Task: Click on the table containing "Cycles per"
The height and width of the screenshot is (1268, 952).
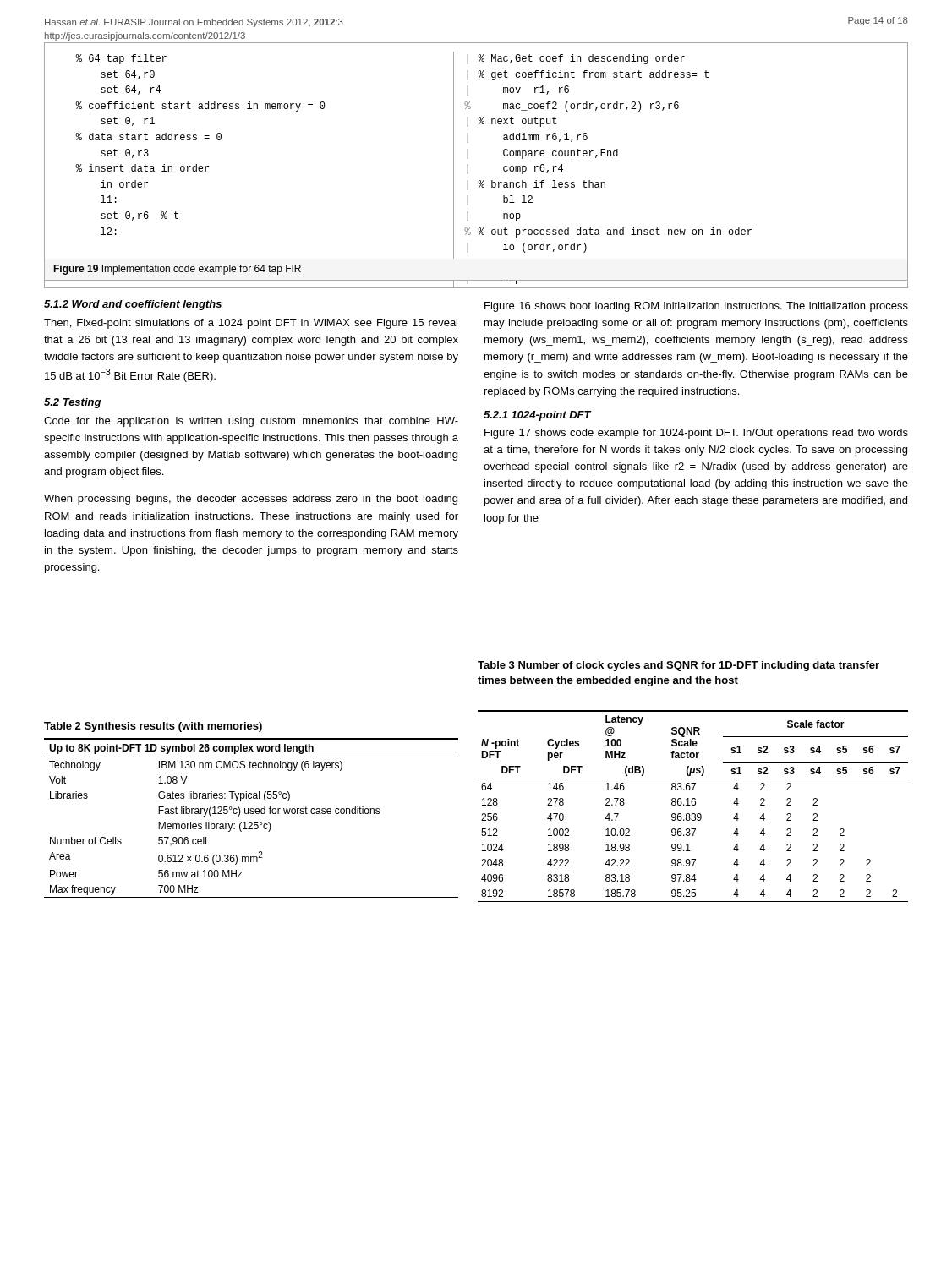Action: (x=693, y=806)
